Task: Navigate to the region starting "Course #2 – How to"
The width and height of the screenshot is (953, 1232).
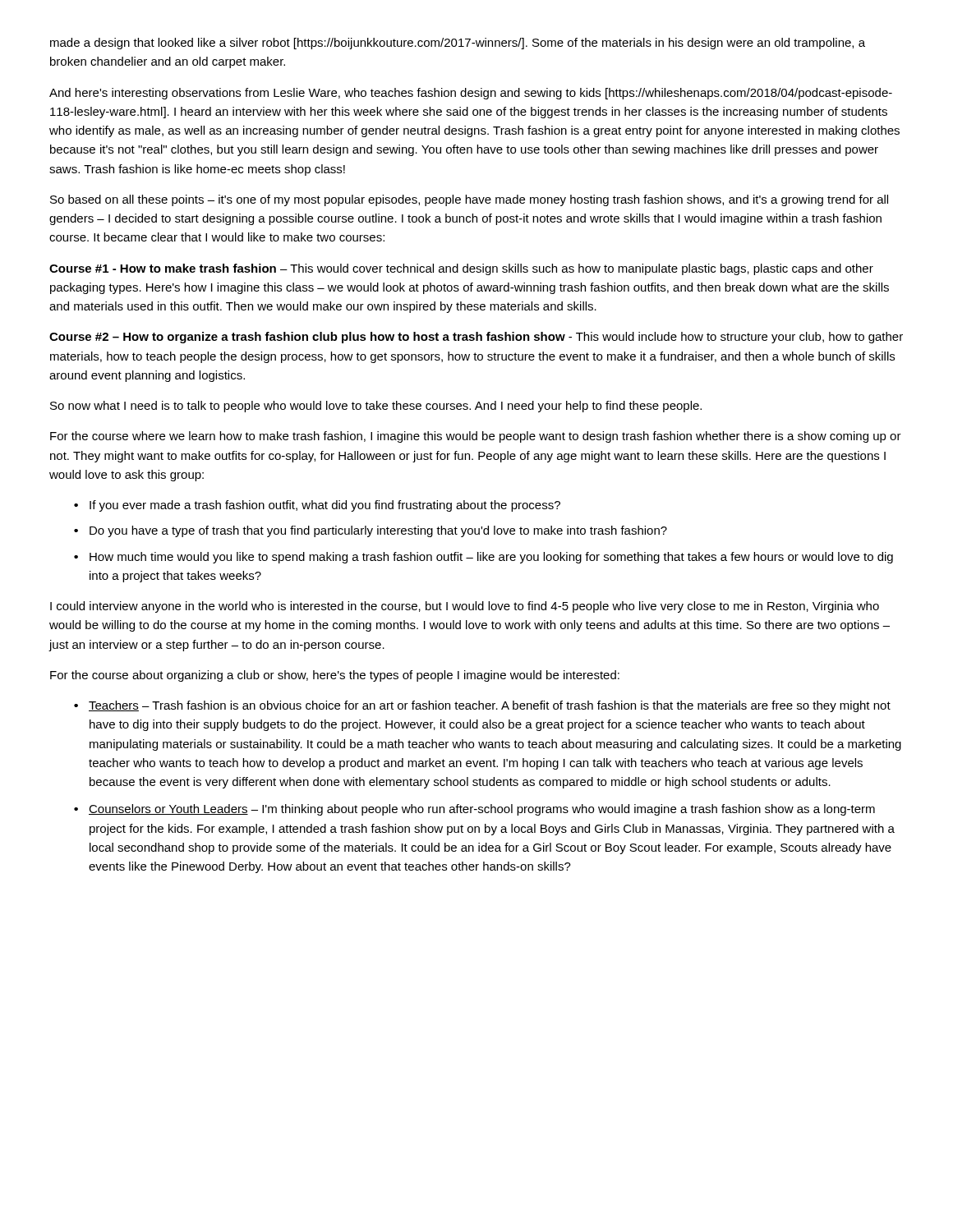Action: pyautogui.click(x=476, y=356)
